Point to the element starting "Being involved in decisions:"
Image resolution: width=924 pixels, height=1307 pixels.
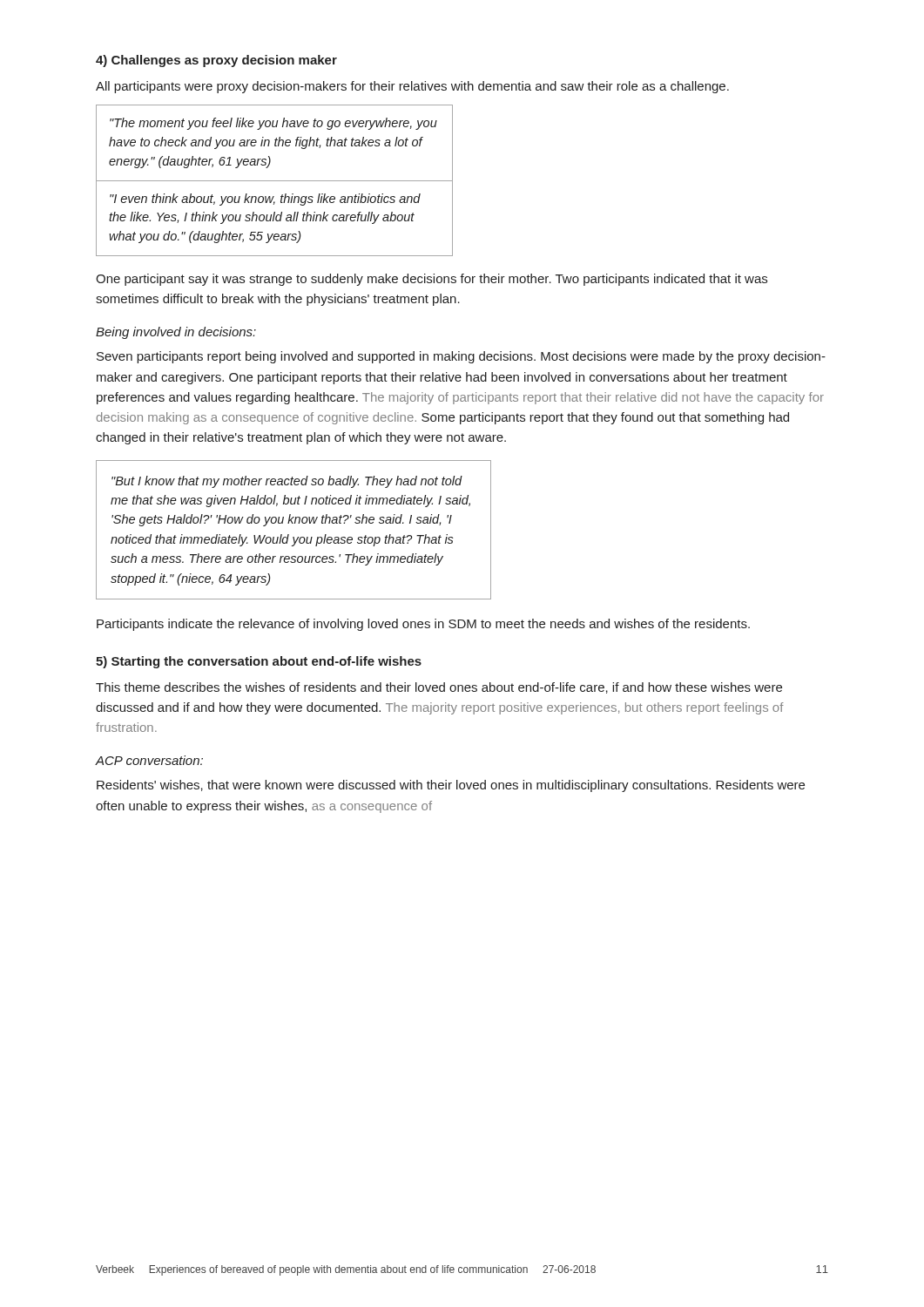point(176,332)
